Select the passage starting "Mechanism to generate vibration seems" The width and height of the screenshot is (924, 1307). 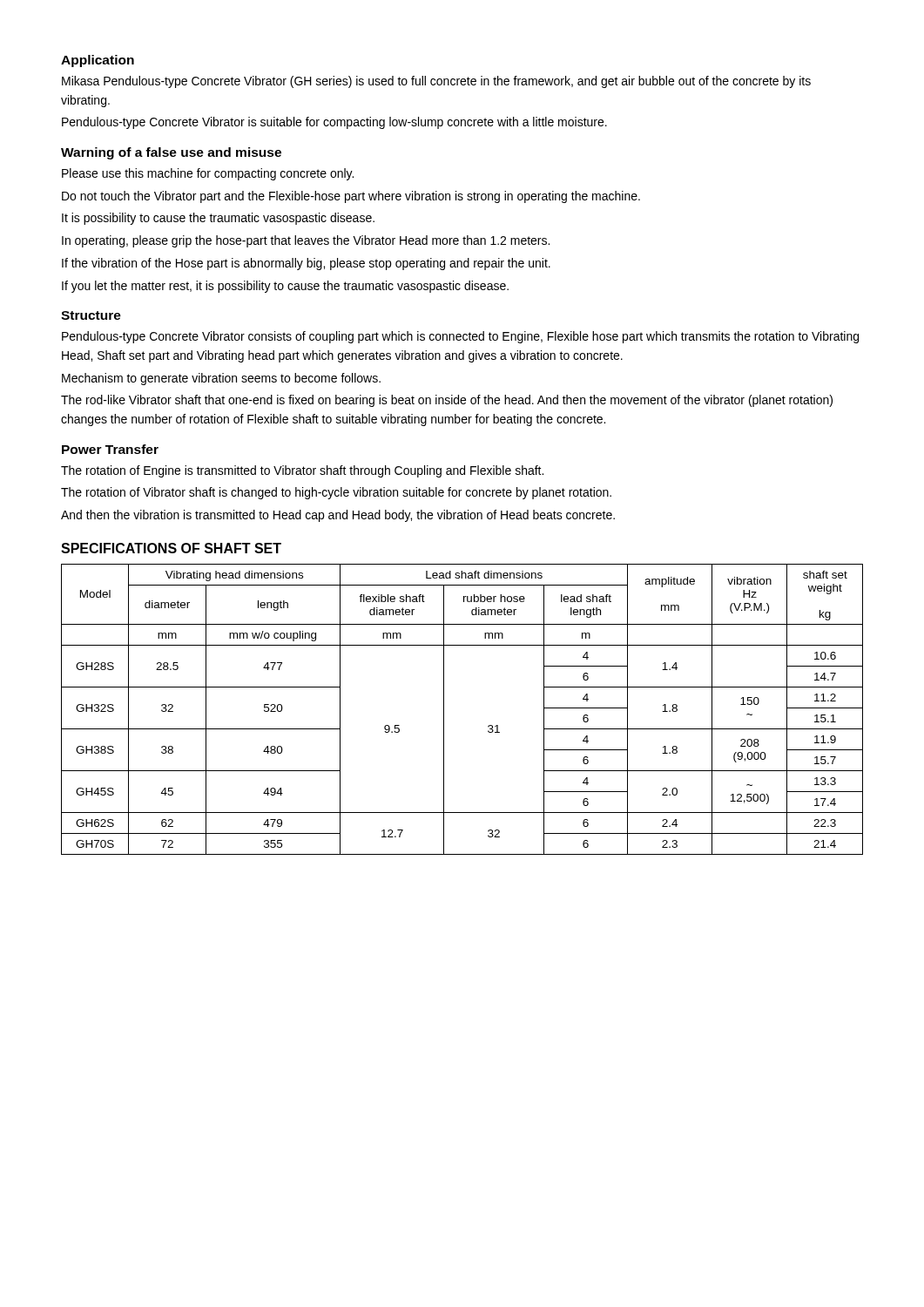coord(221,378)
